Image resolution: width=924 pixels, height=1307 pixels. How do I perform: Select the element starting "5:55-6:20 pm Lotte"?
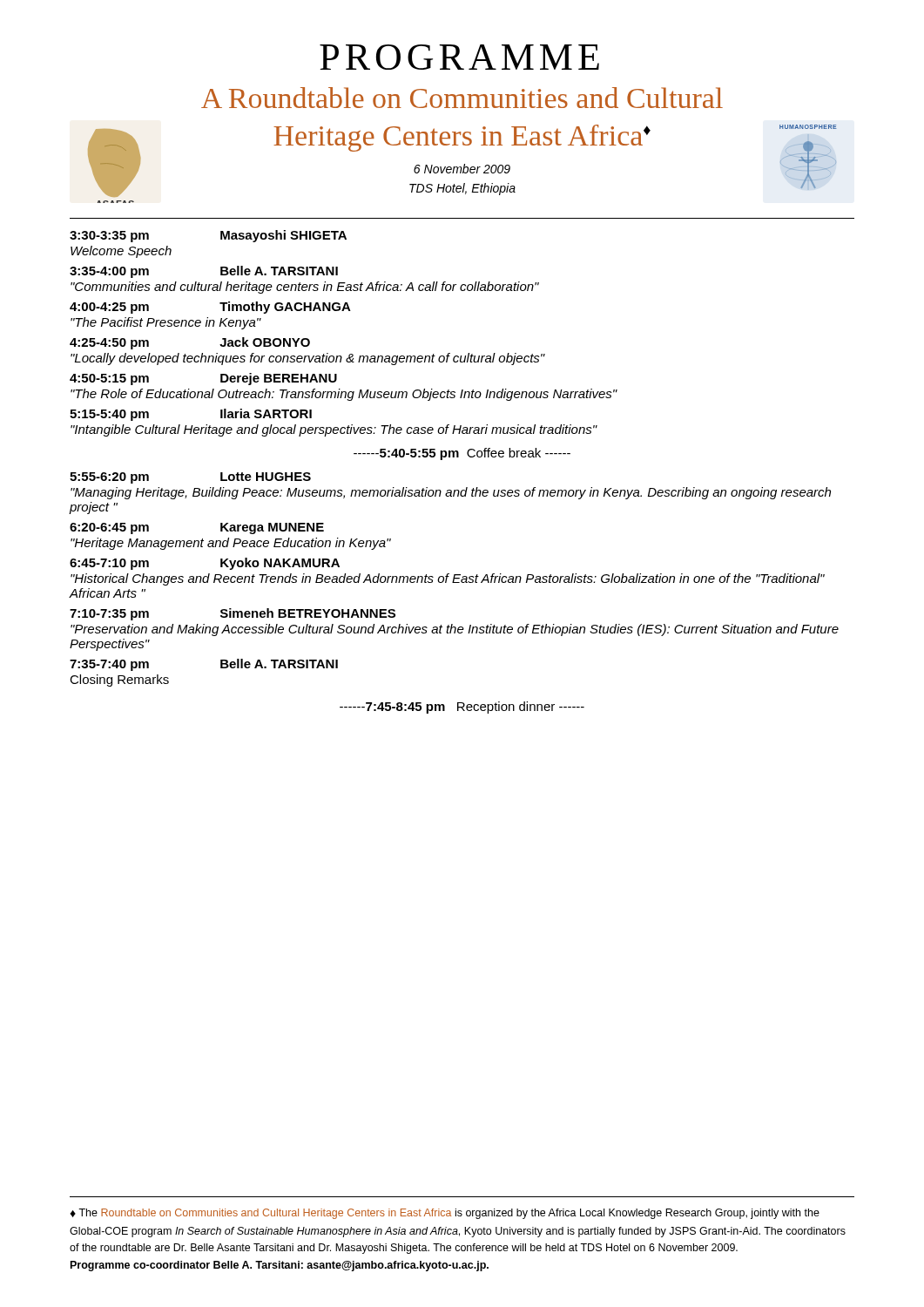[462, 491]
